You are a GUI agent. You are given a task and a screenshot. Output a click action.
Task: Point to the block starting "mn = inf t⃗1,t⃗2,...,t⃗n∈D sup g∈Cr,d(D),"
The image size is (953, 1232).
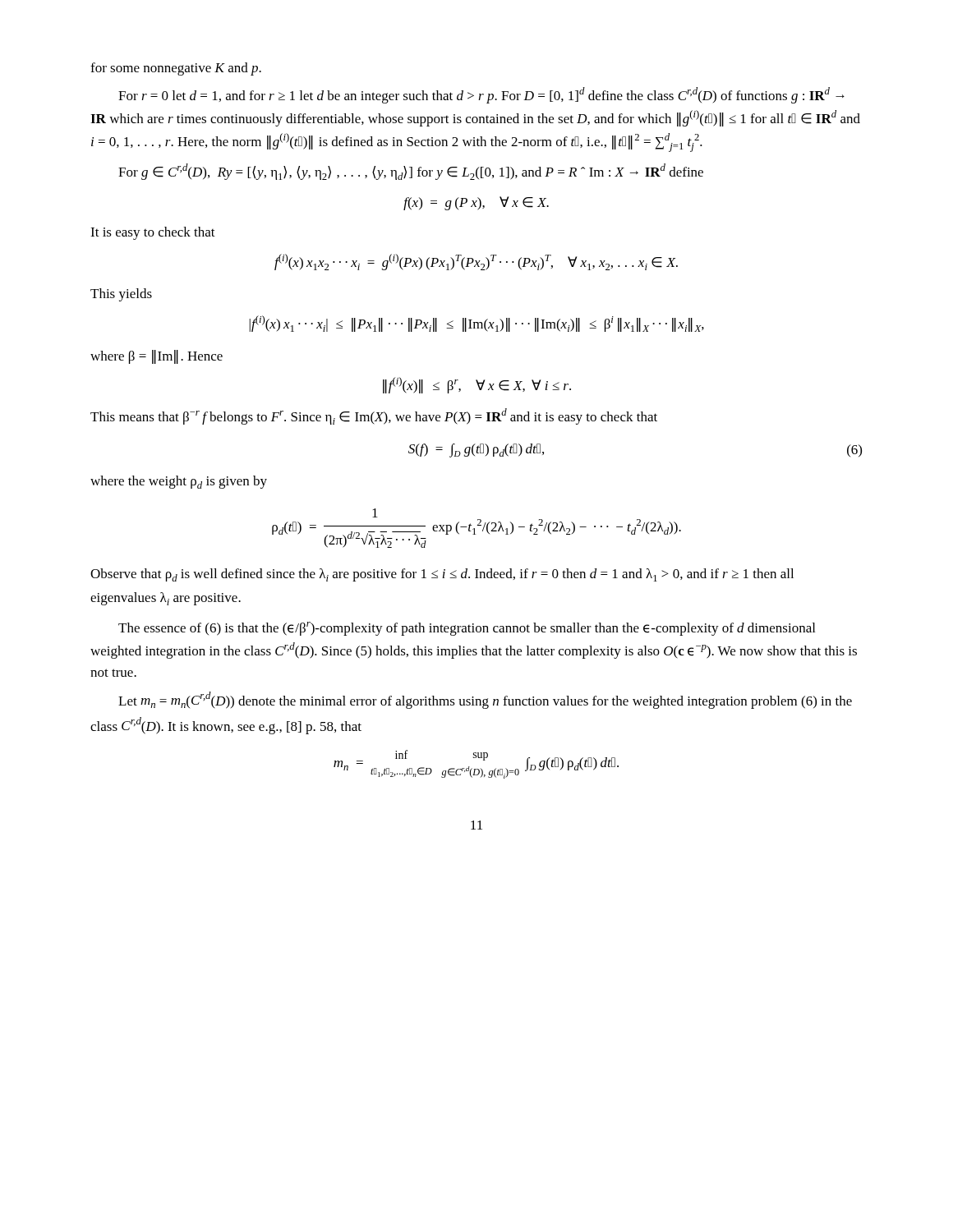click(476, 764)
